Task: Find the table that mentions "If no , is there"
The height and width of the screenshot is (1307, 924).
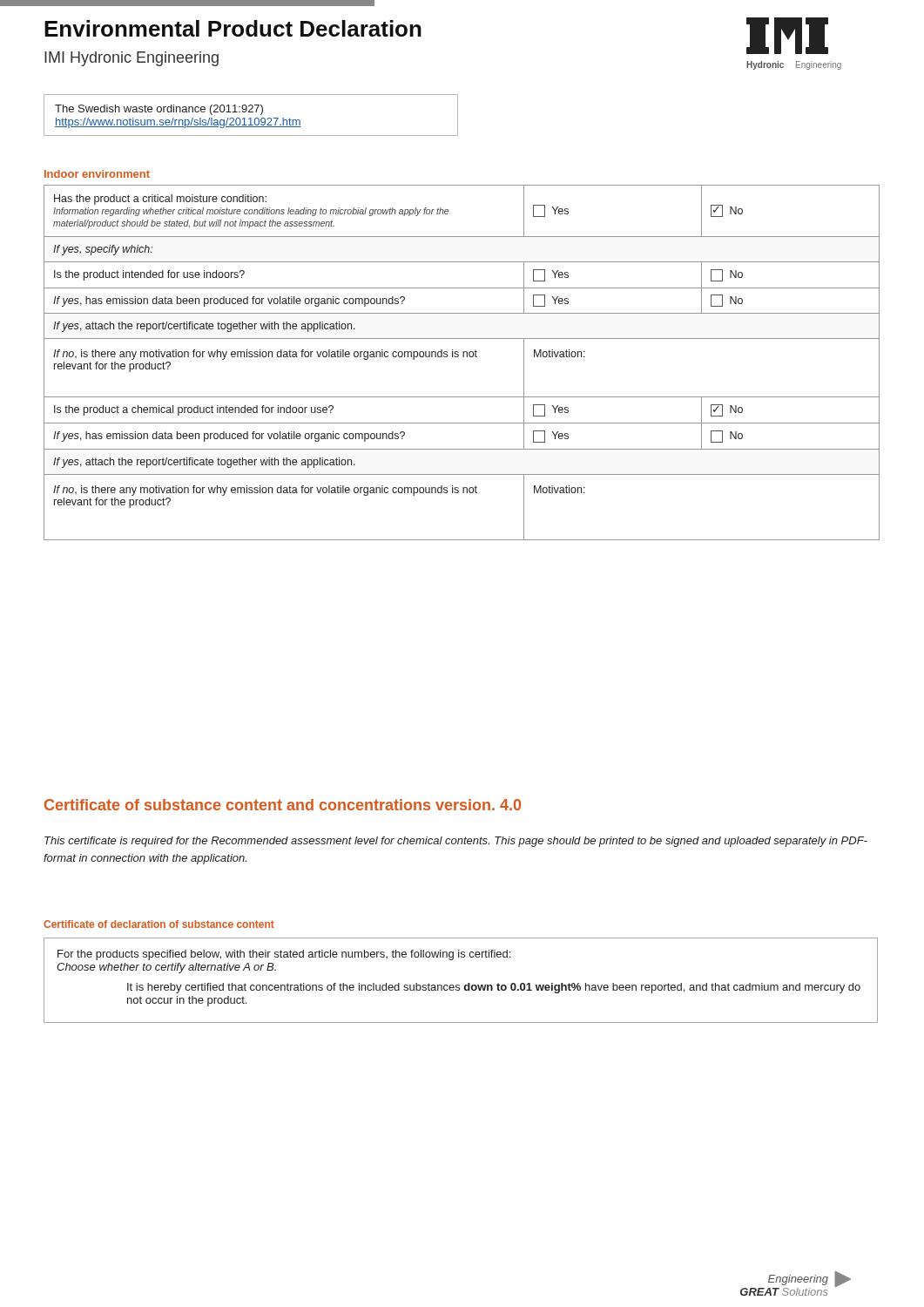Action: click(462, 362)
